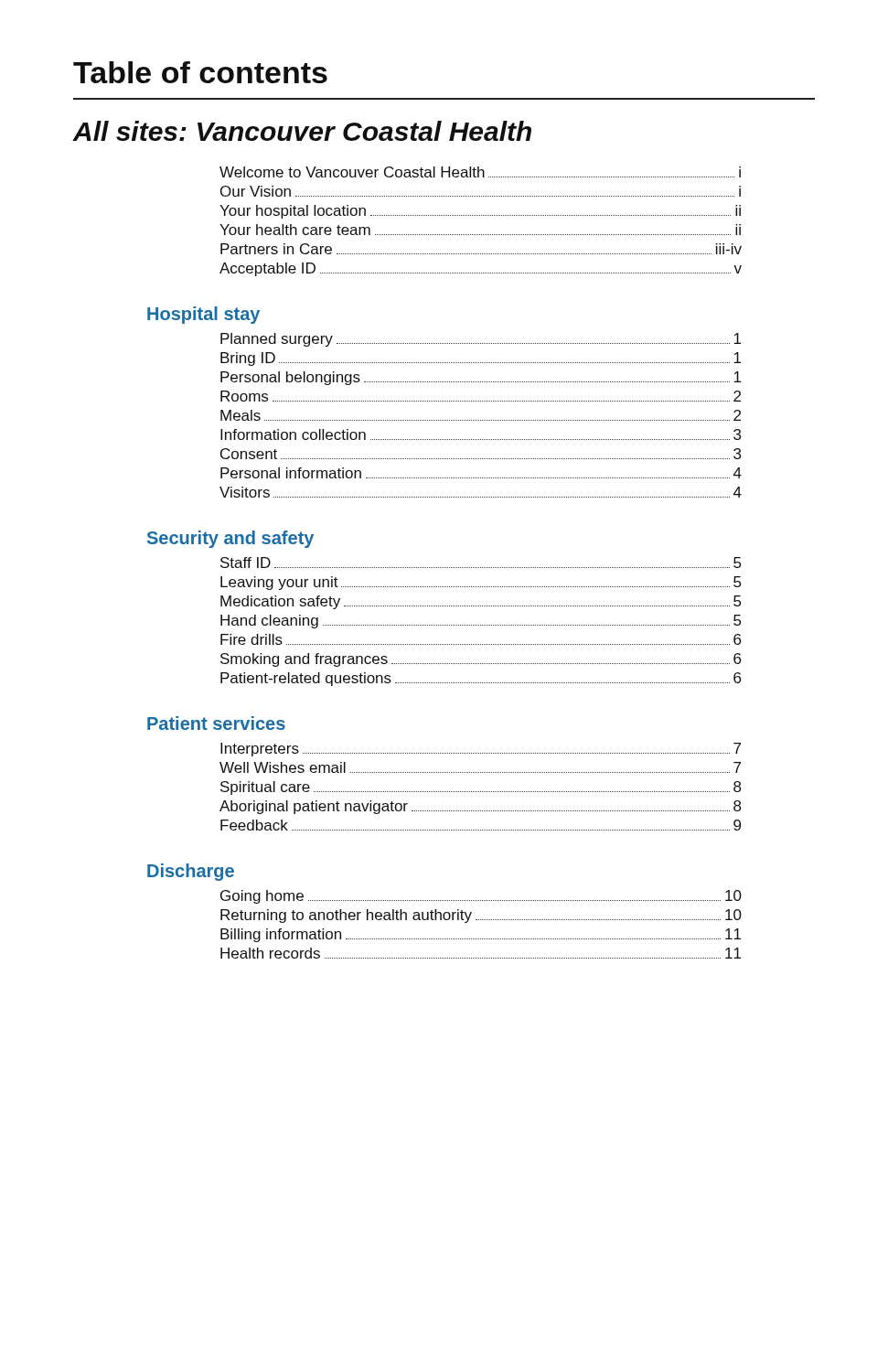Where does it say "Rooms 2"?
The height and width of the screenshot is (1372, 888).
pos(481,397)
